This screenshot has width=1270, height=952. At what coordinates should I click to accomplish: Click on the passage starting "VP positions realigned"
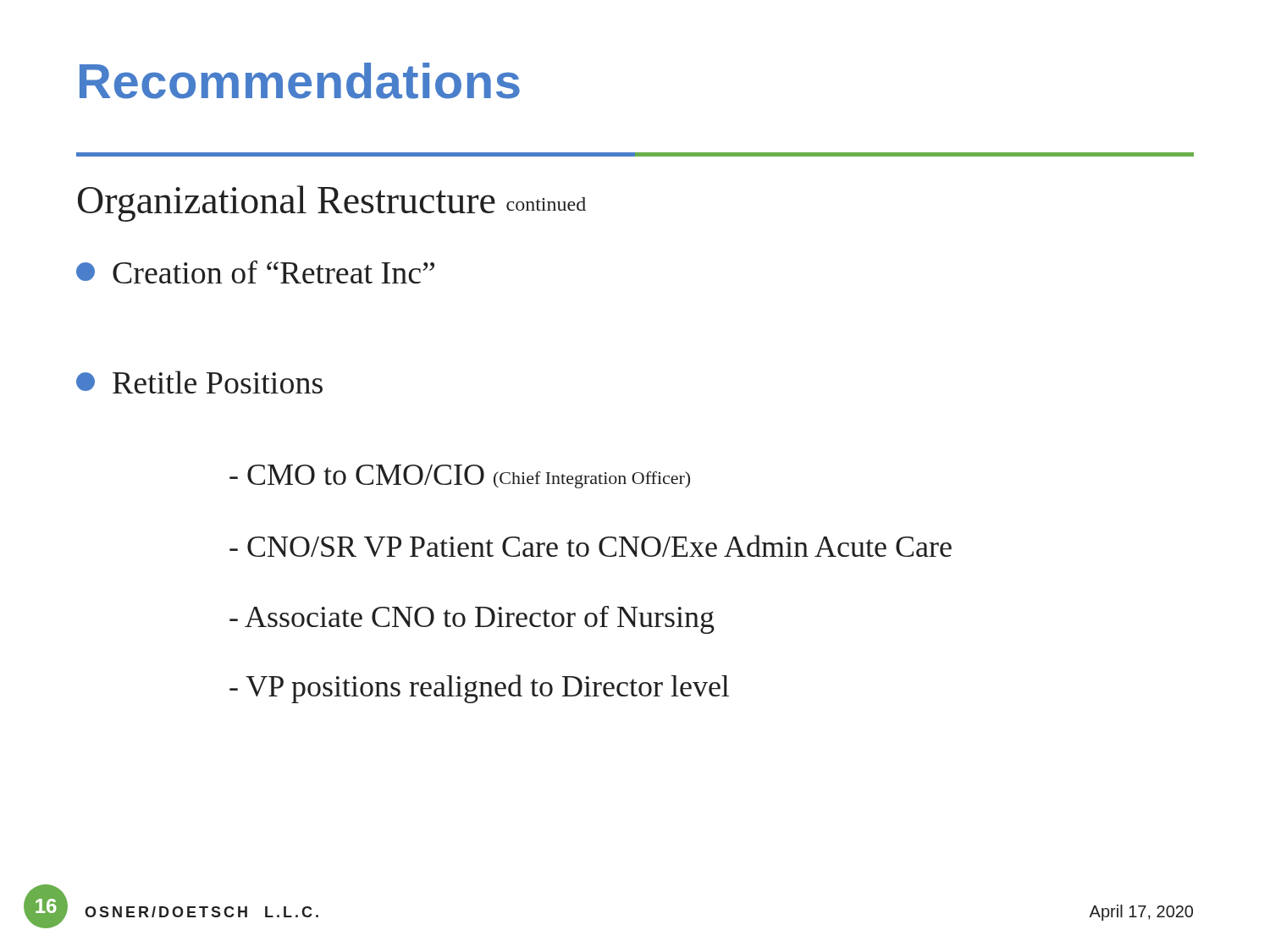coord(479,686)
